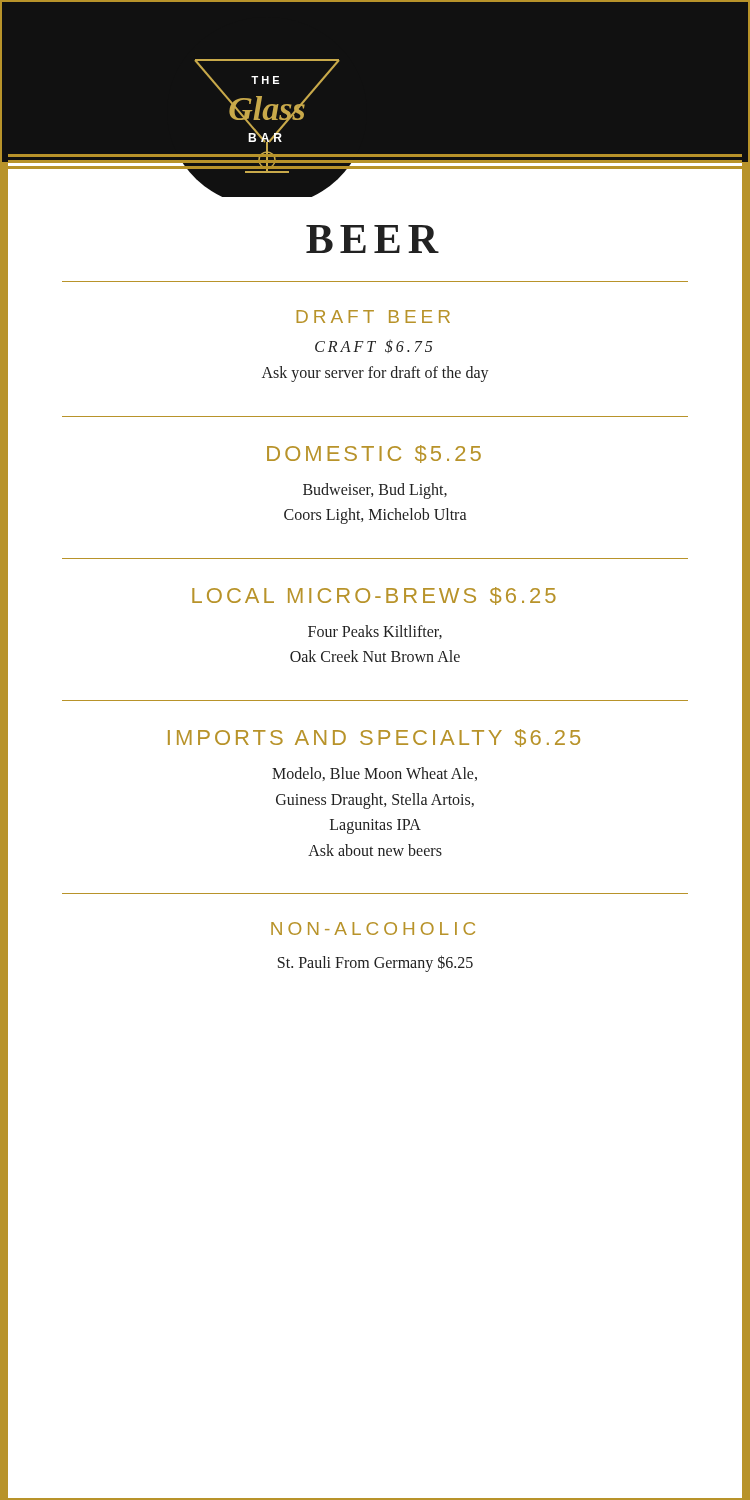The width and height of the screenshot is (750, 1500).
Task: Locate the block starting "Modelo, Blue Moon Wheat Ale,"
Action: coord(375,812)
